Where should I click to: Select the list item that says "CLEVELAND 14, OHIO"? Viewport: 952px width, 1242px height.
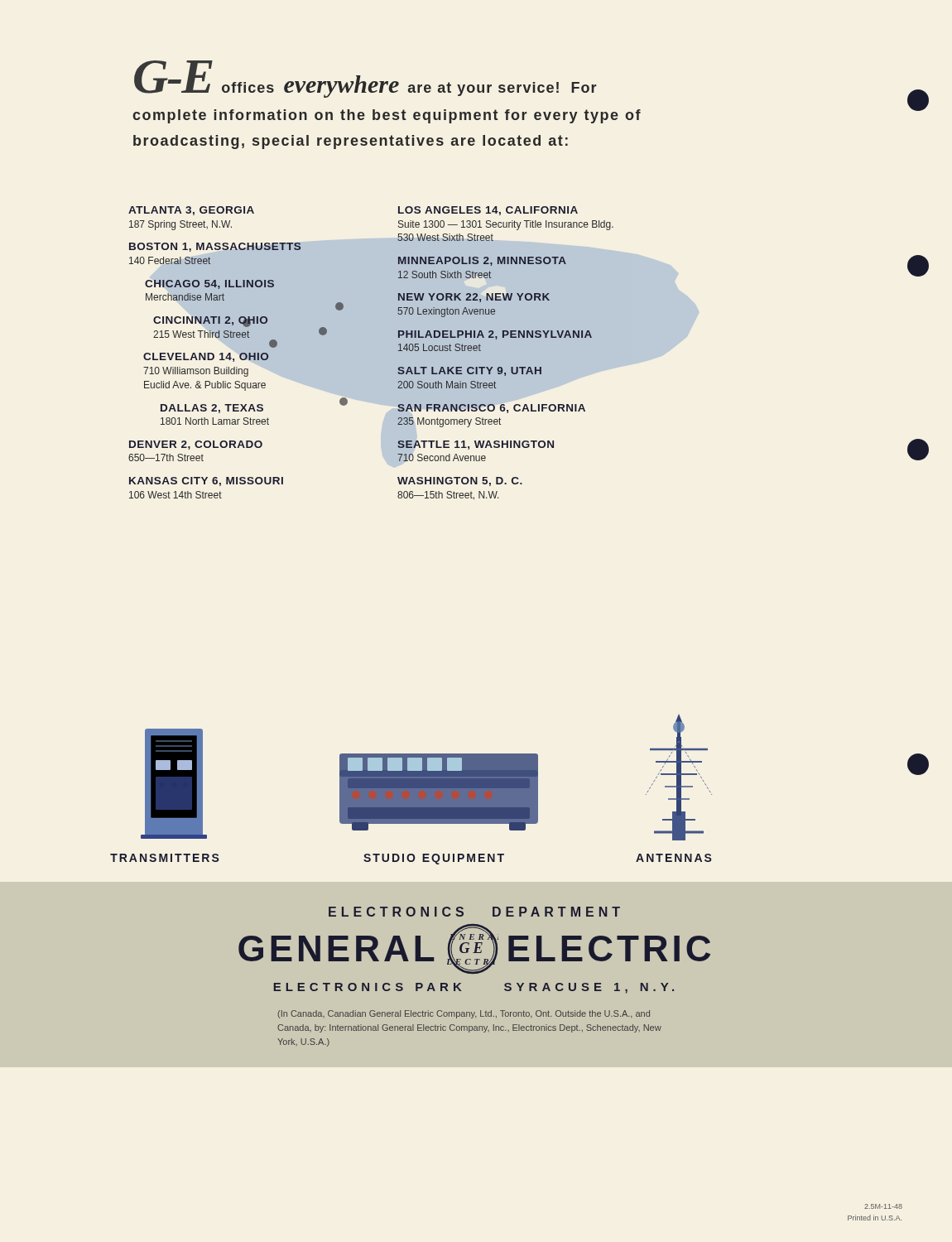[x=256, y=371]
